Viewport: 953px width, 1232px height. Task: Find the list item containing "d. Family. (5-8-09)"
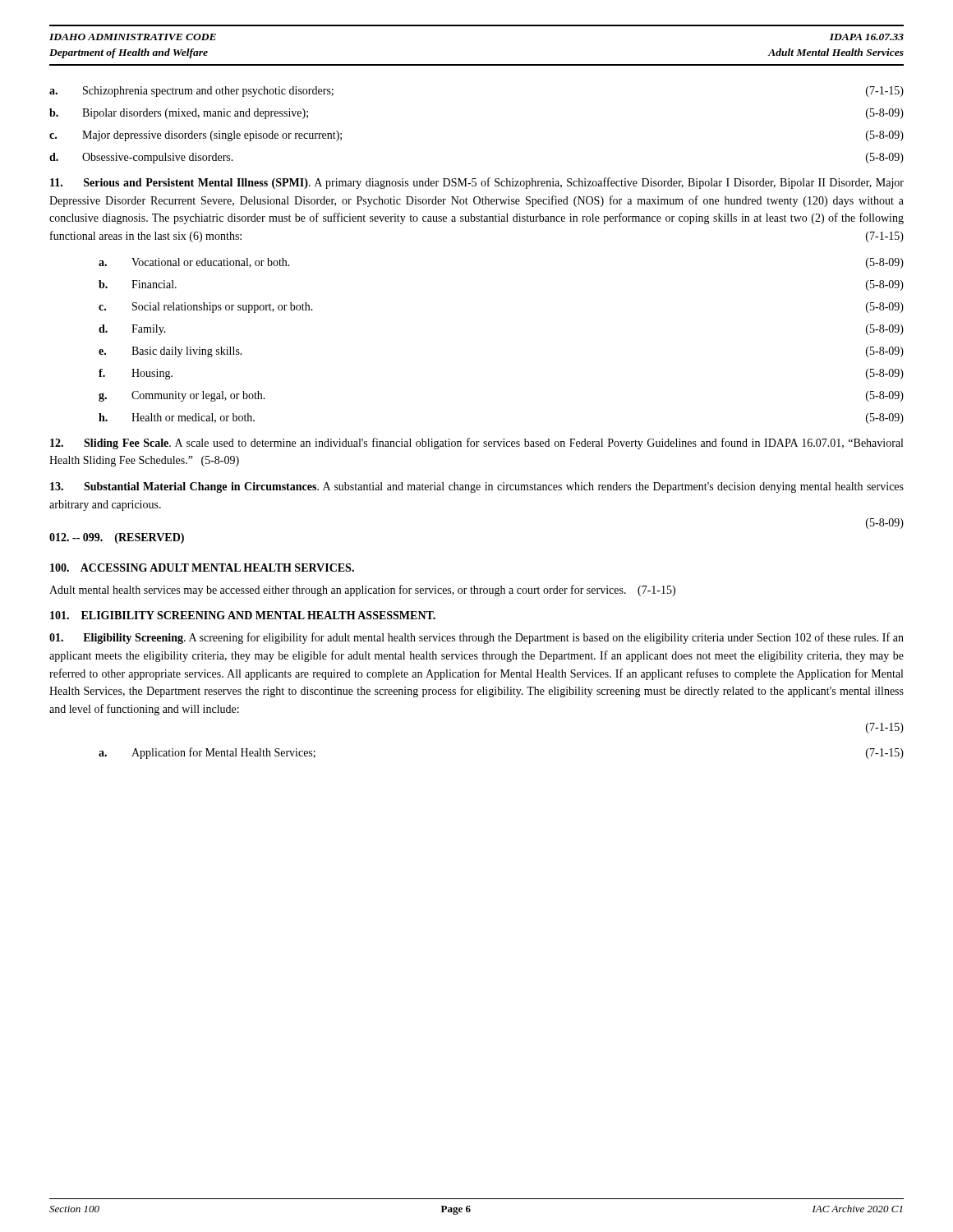144,330
